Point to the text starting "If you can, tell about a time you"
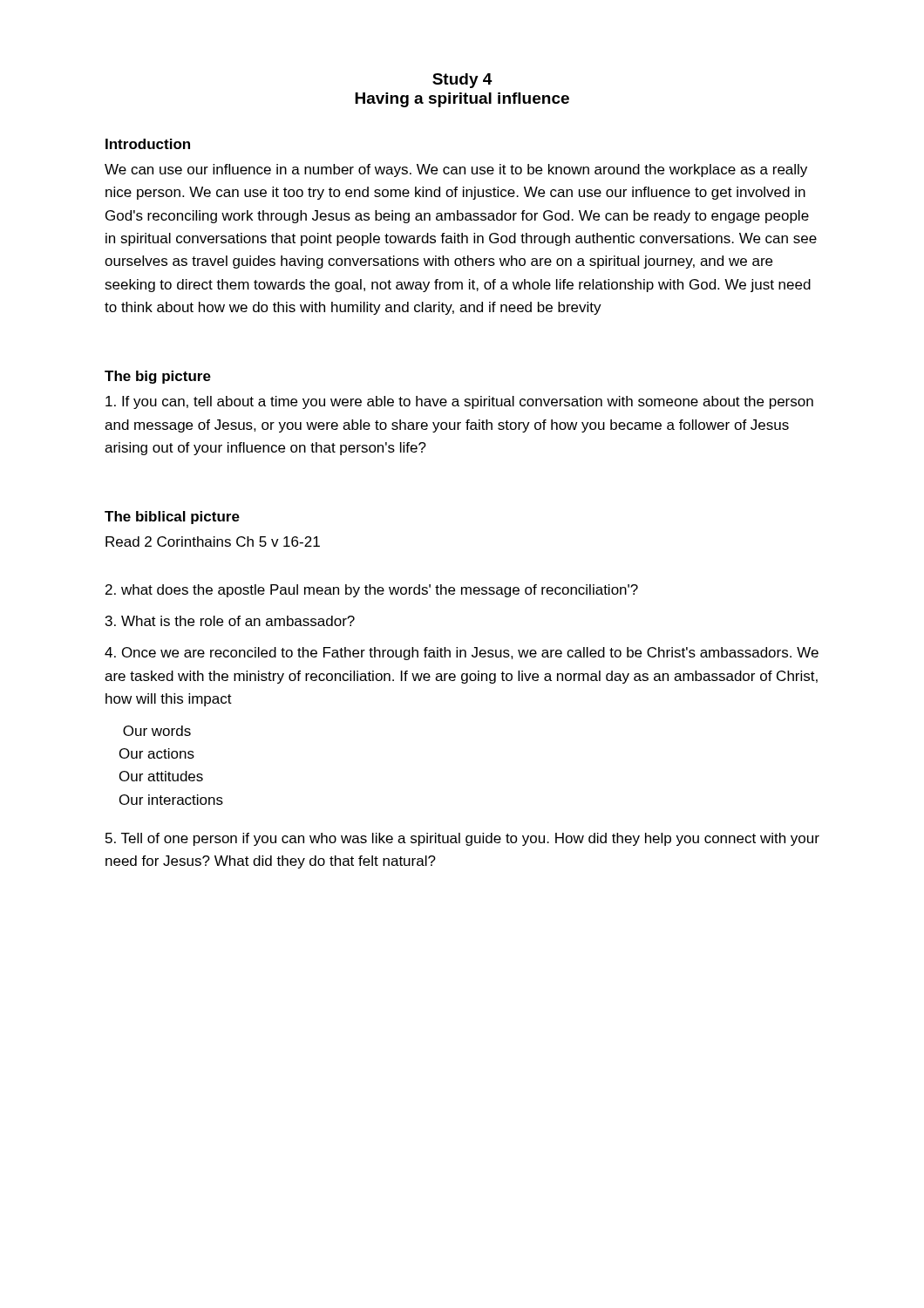 tap(459, 425)
